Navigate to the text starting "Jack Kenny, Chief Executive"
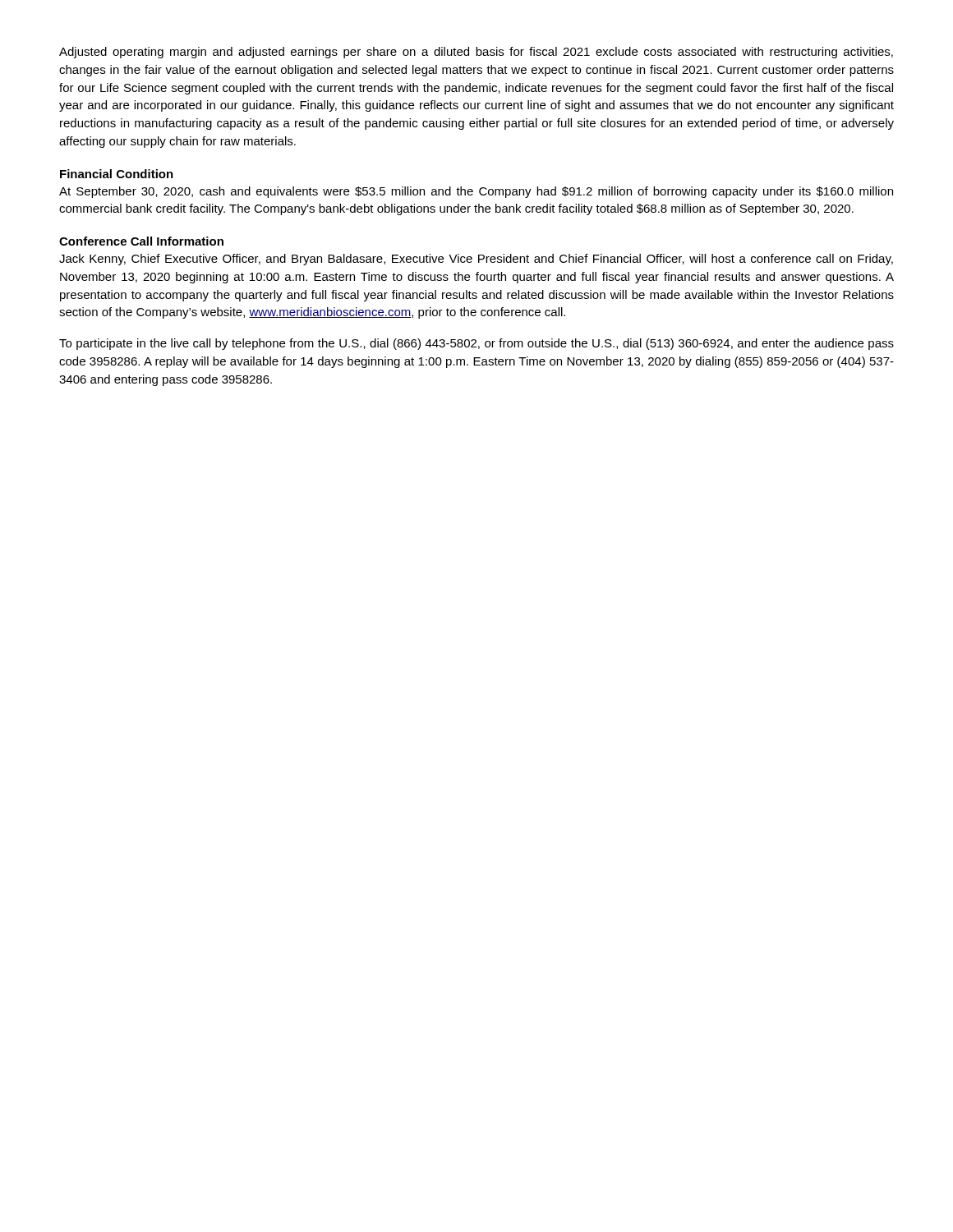Viewport: 953px width, 1232px height. (476, 285)
